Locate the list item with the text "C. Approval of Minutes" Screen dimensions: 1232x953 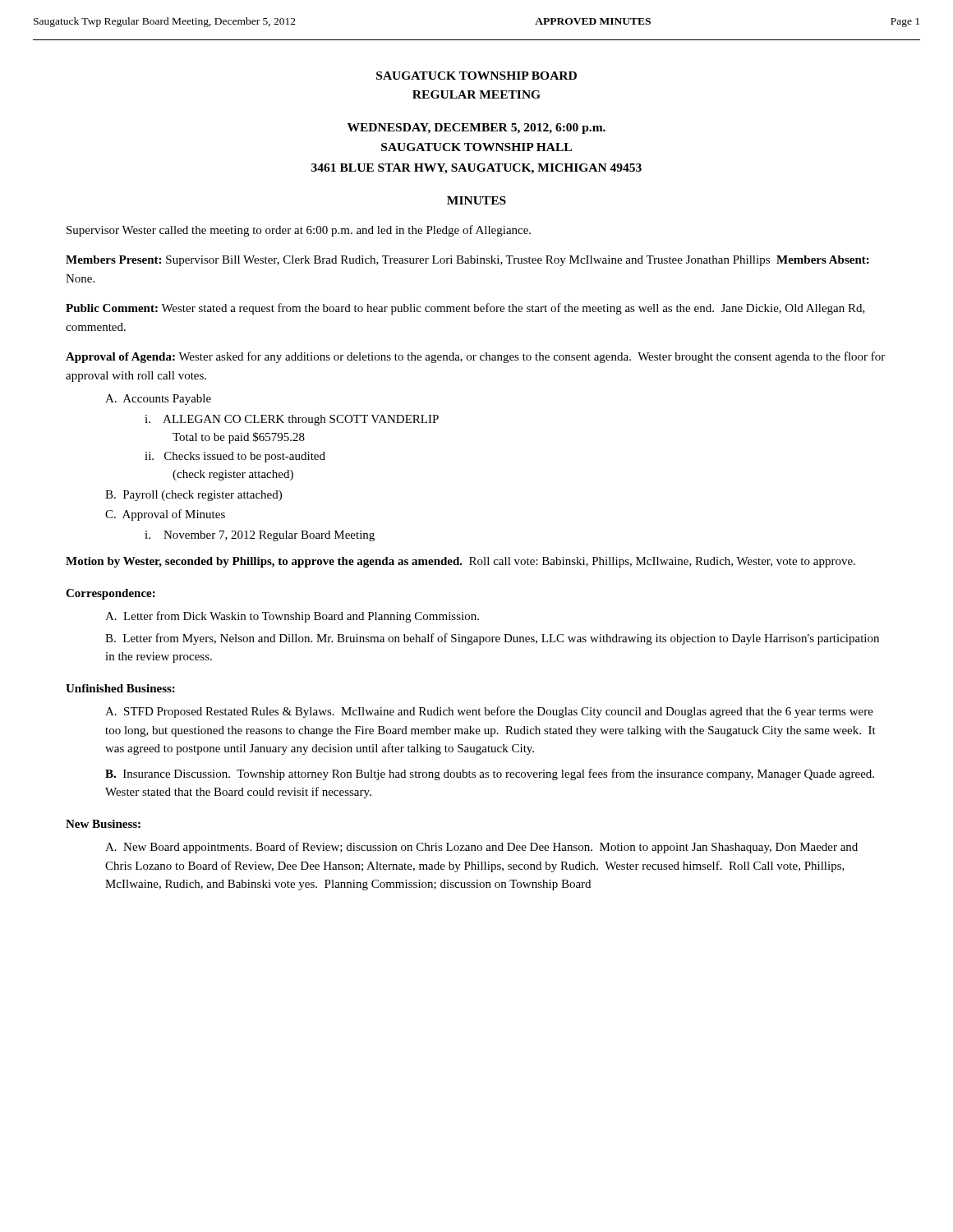coord(165,514)
